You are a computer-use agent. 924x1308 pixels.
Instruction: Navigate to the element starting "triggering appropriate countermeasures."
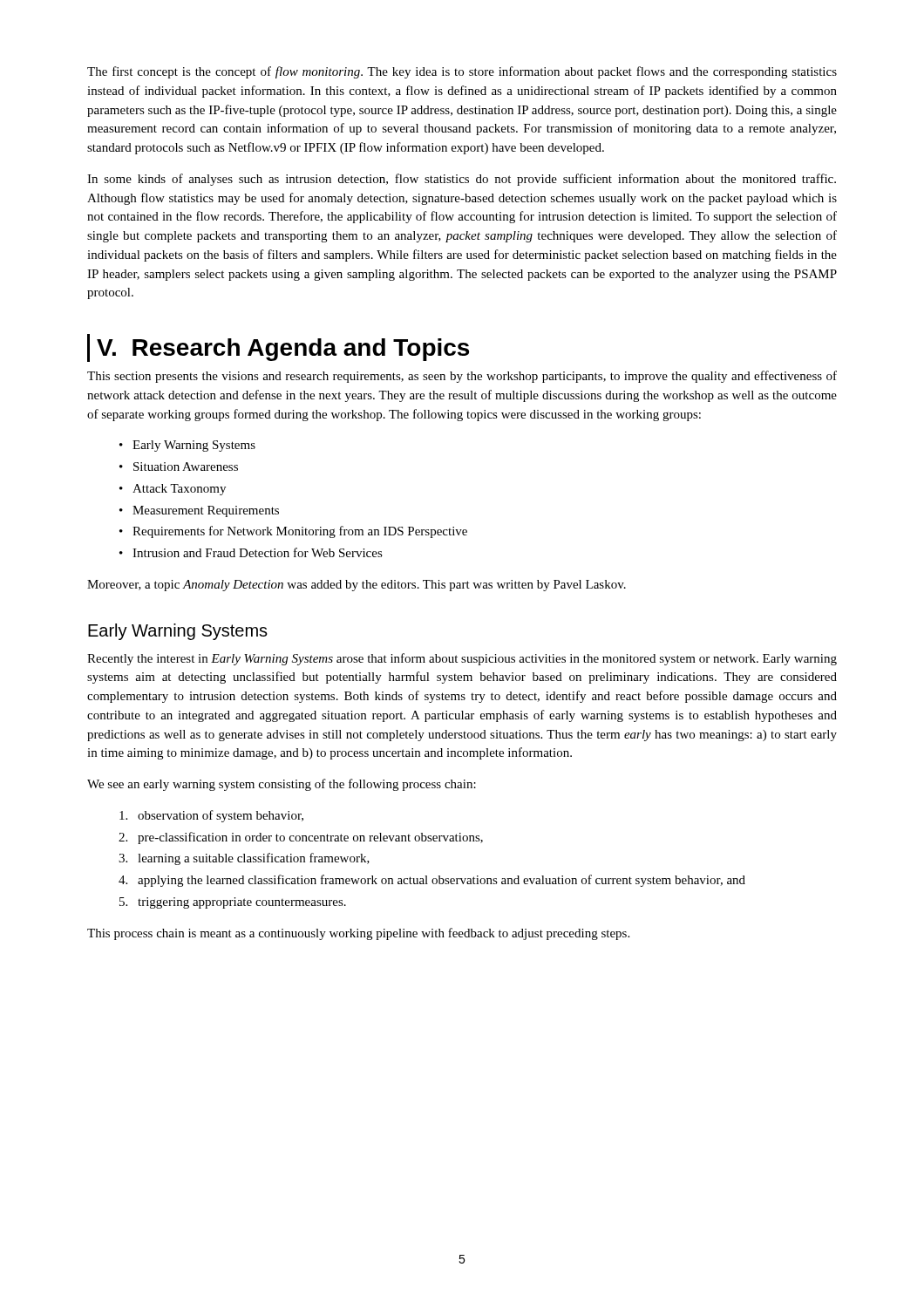(x=242, y=901)
